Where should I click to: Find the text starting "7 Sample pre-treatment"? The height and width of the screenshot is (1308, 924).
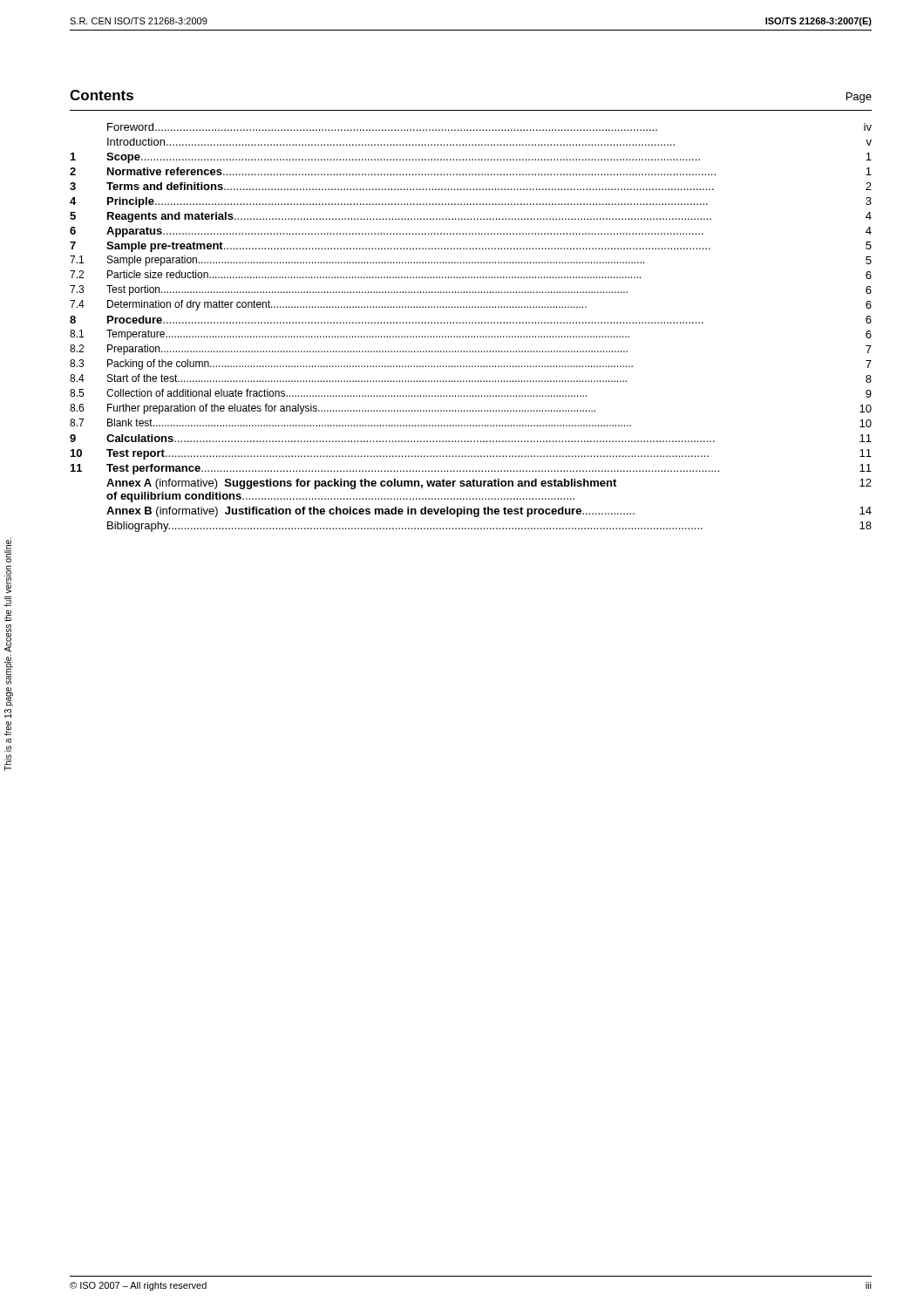pos(471,245)
